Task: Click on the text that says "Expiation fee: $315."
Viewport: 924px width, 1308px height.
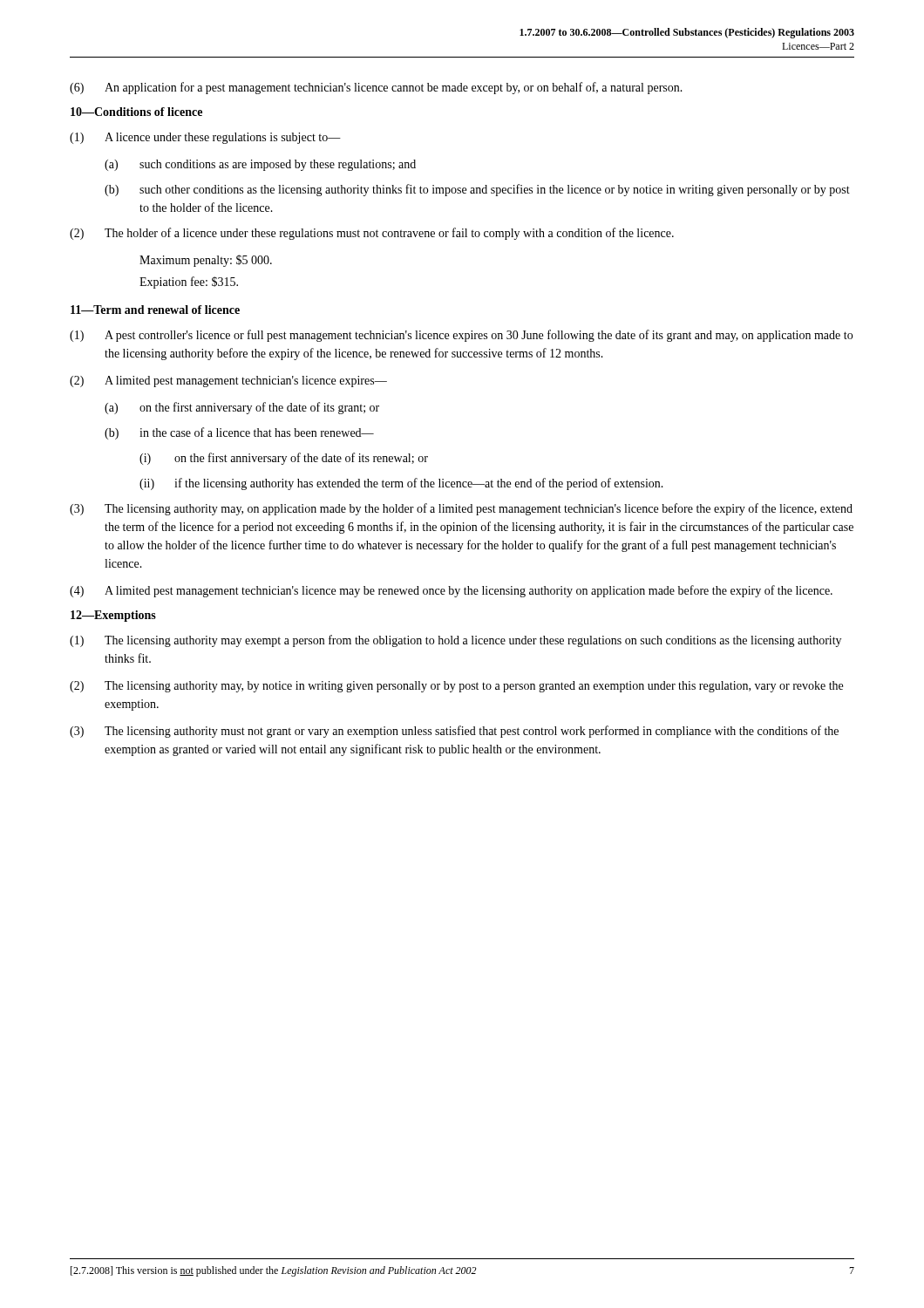Action: pyautogui.click(x=189, y=282)
